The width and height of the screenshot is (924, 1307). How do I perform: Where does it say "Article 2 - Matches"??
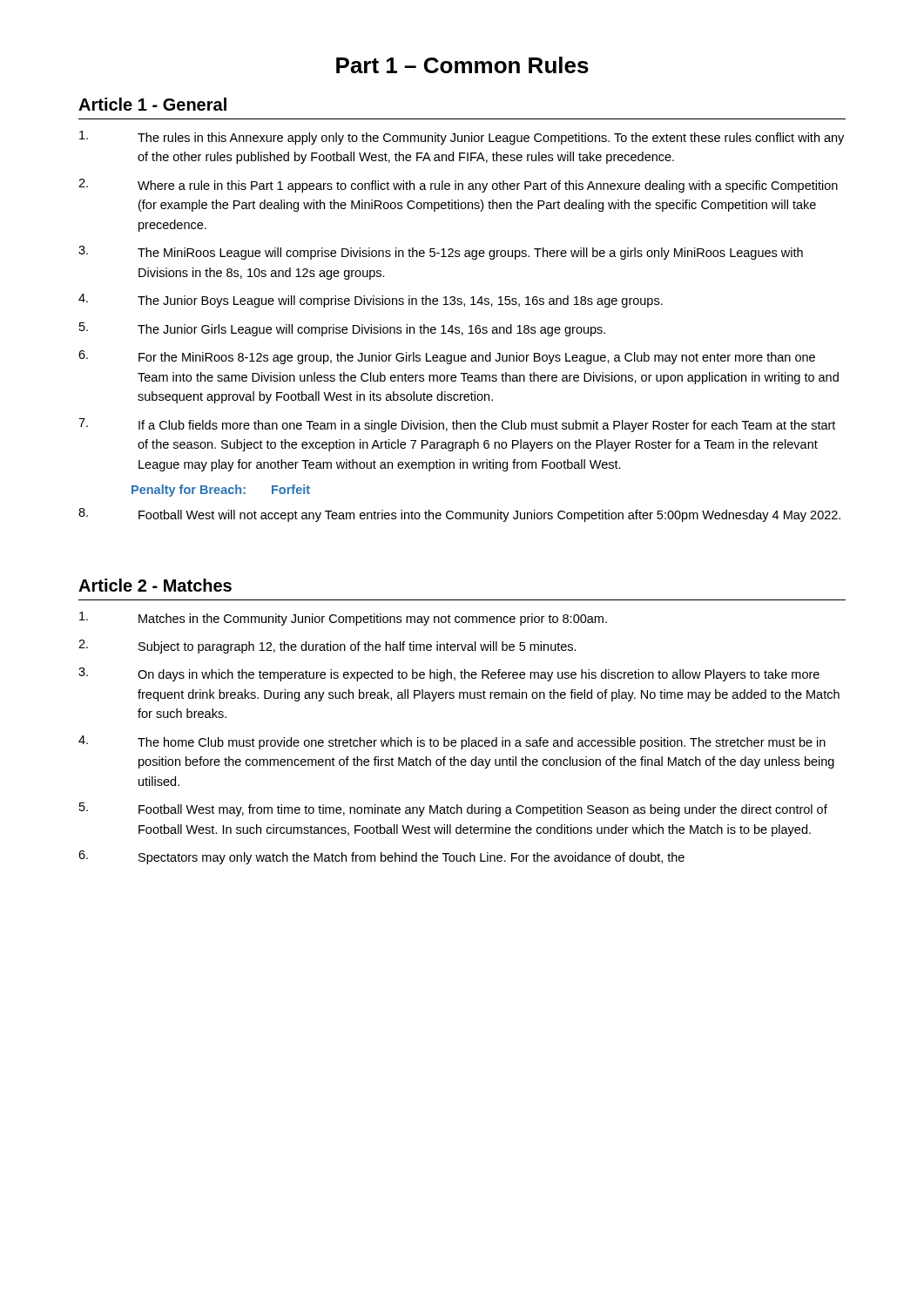pyautogui.click(x=155, y=585)
